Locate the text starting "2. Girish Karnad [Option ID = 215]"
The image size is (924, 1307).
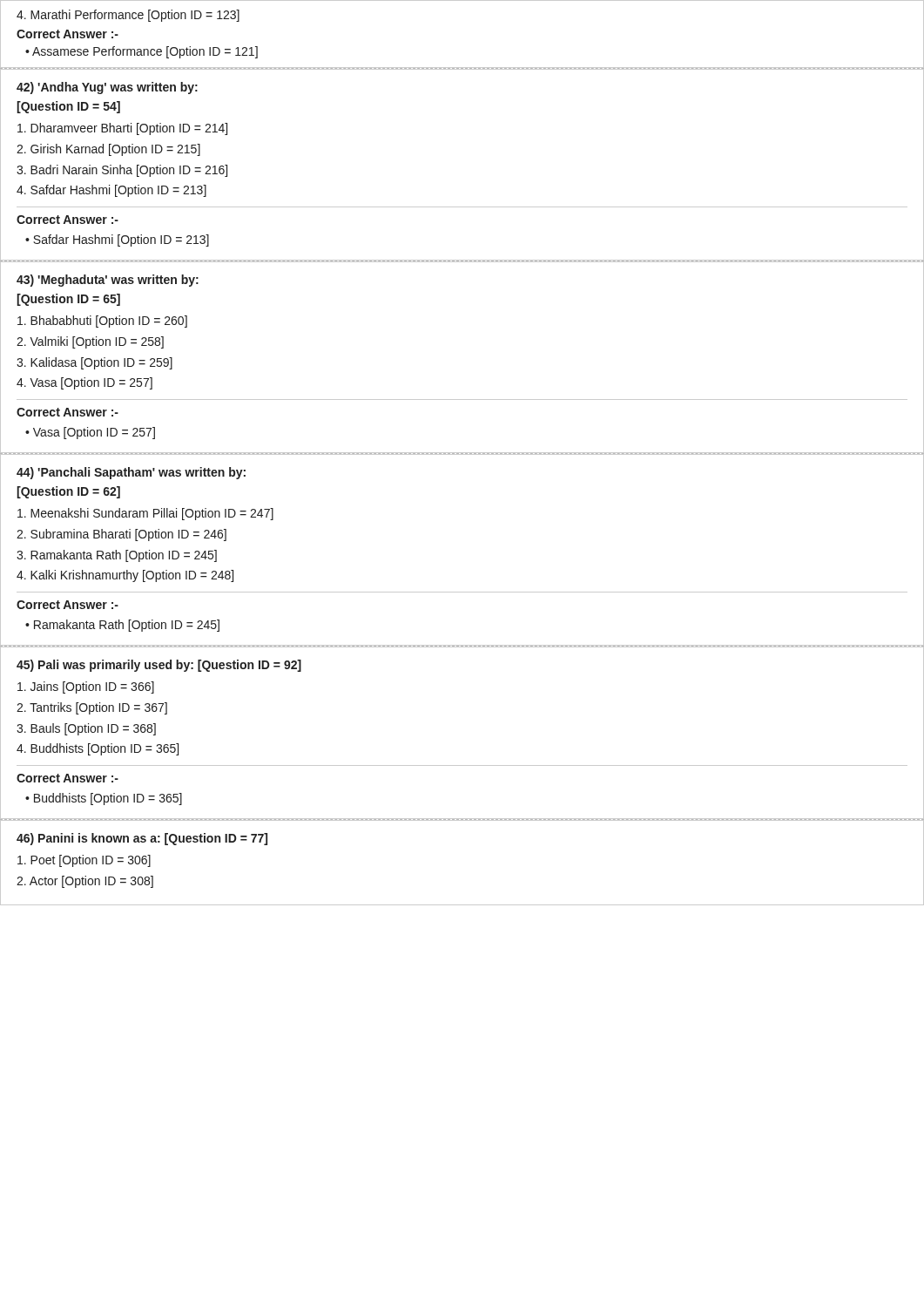click(x=109, y=149)
